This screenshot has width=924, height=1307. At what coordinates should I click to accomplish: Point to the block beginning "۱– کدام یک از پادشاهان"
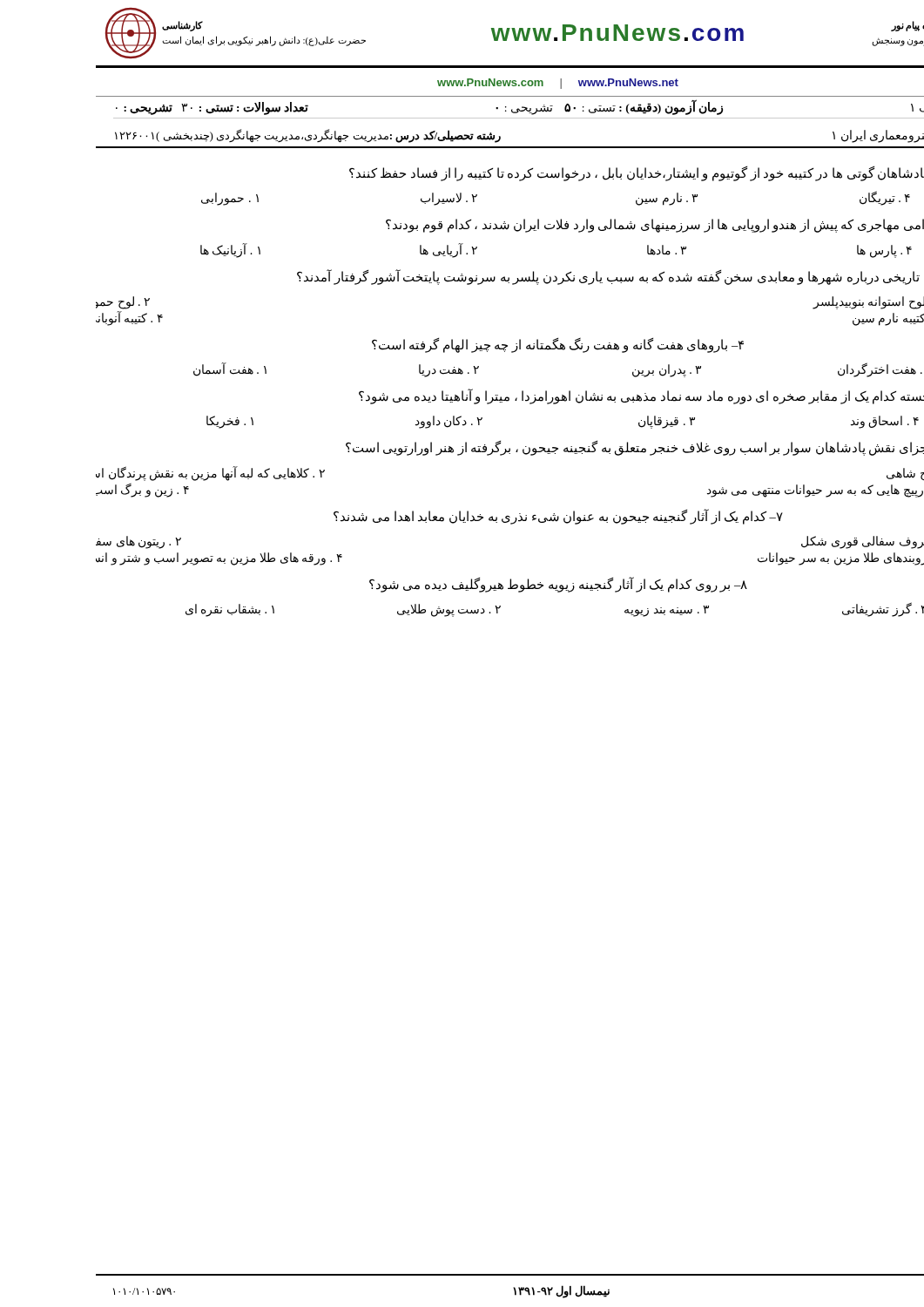[x=462, y=184]
